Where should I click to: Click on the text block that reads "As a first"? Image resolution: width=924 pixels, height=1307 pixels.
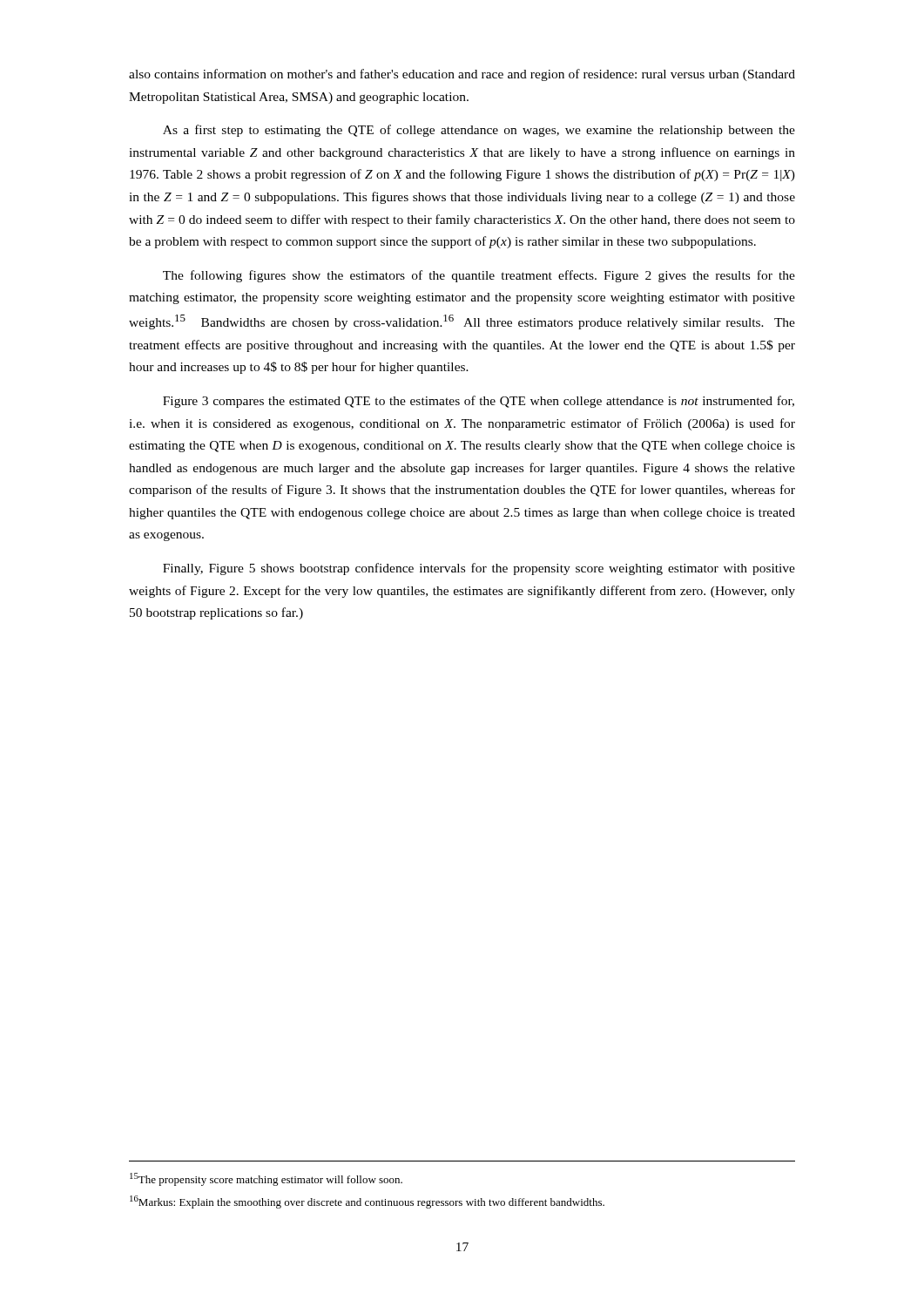pos(462,186)
